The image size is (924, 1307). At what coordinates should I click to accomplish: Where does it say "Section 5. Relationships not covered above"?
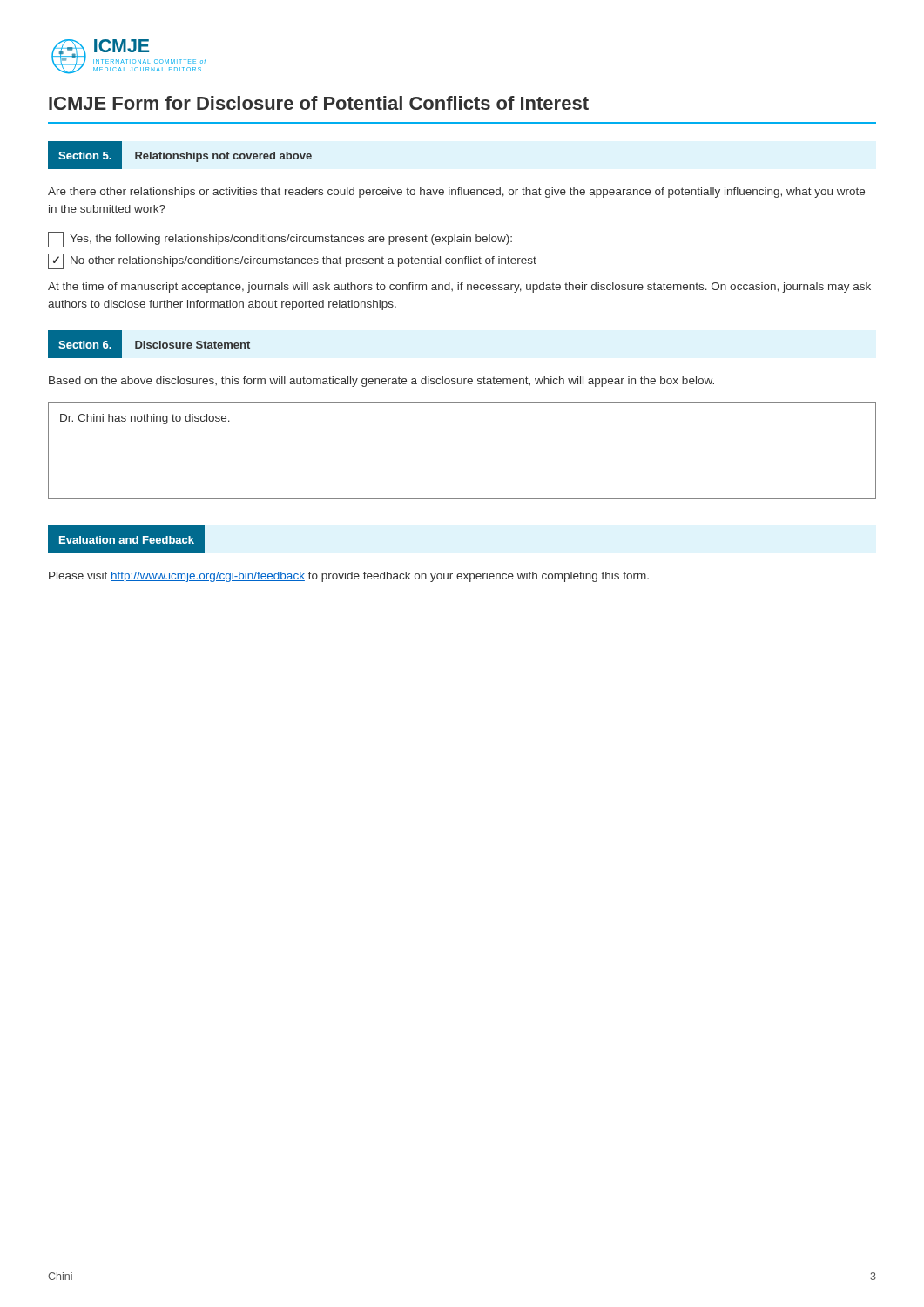[x=180, y=155]
